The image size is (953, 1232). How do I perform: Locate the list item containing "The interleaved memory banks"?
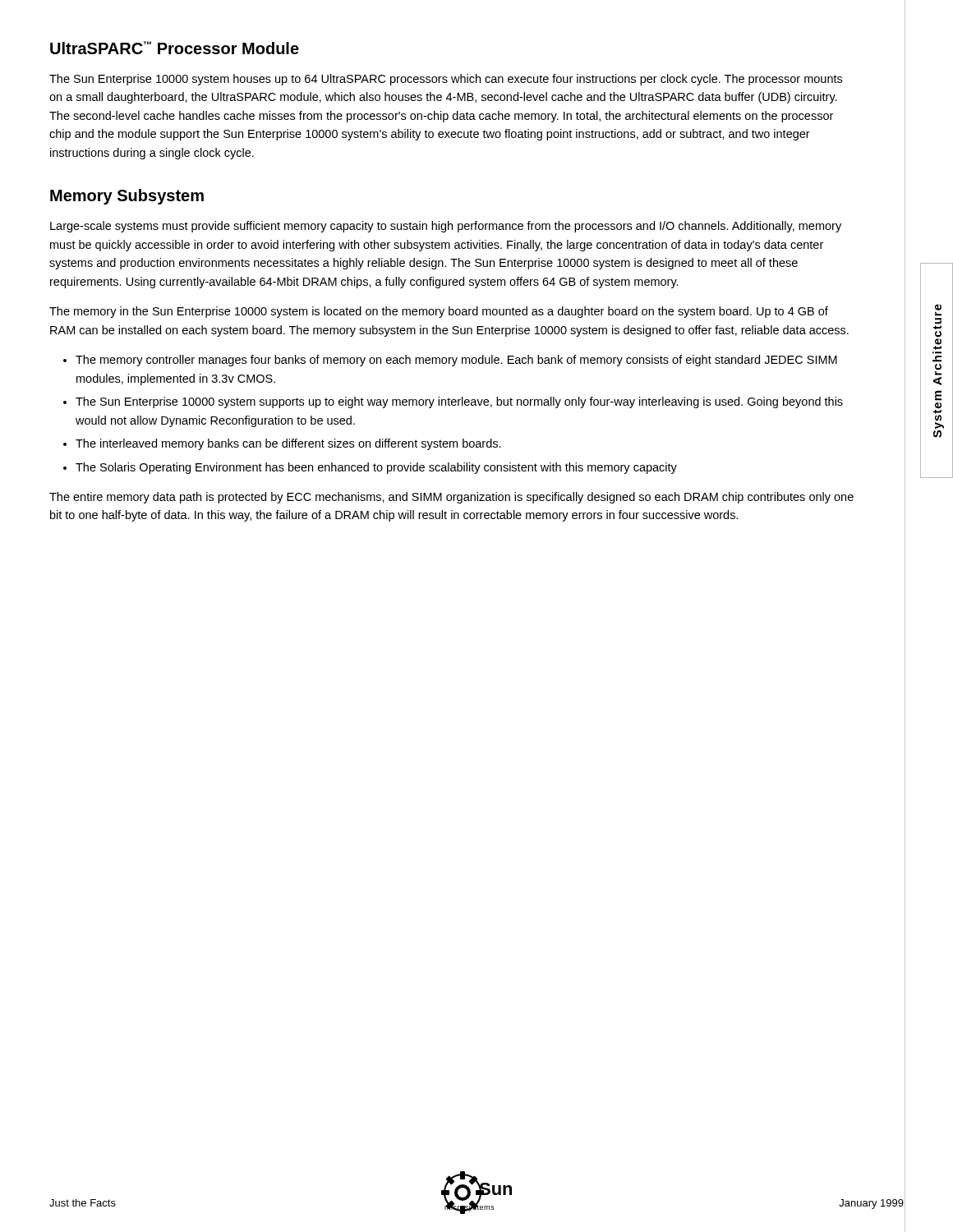[289, 444]
